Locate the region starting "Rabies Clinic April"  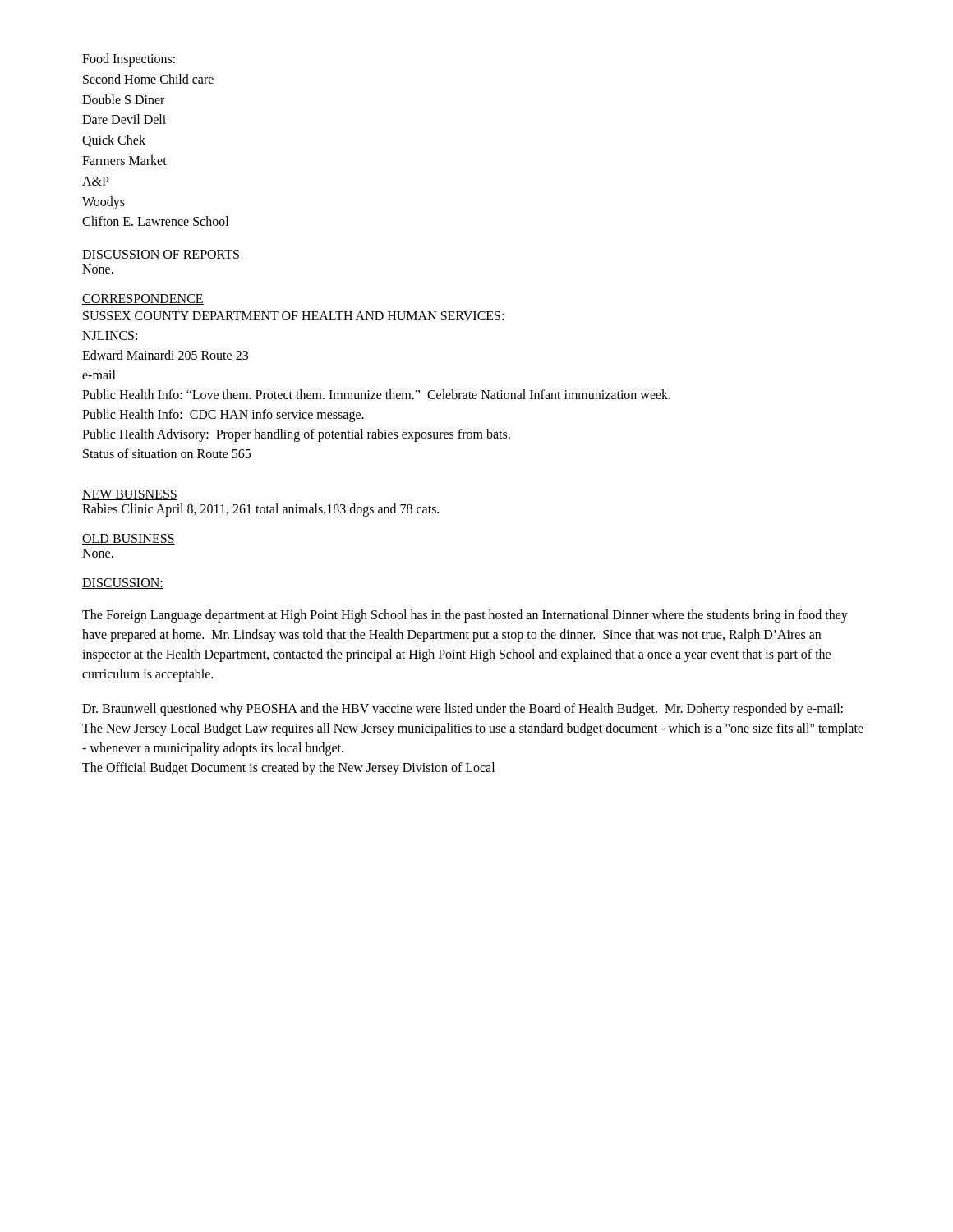261,509
